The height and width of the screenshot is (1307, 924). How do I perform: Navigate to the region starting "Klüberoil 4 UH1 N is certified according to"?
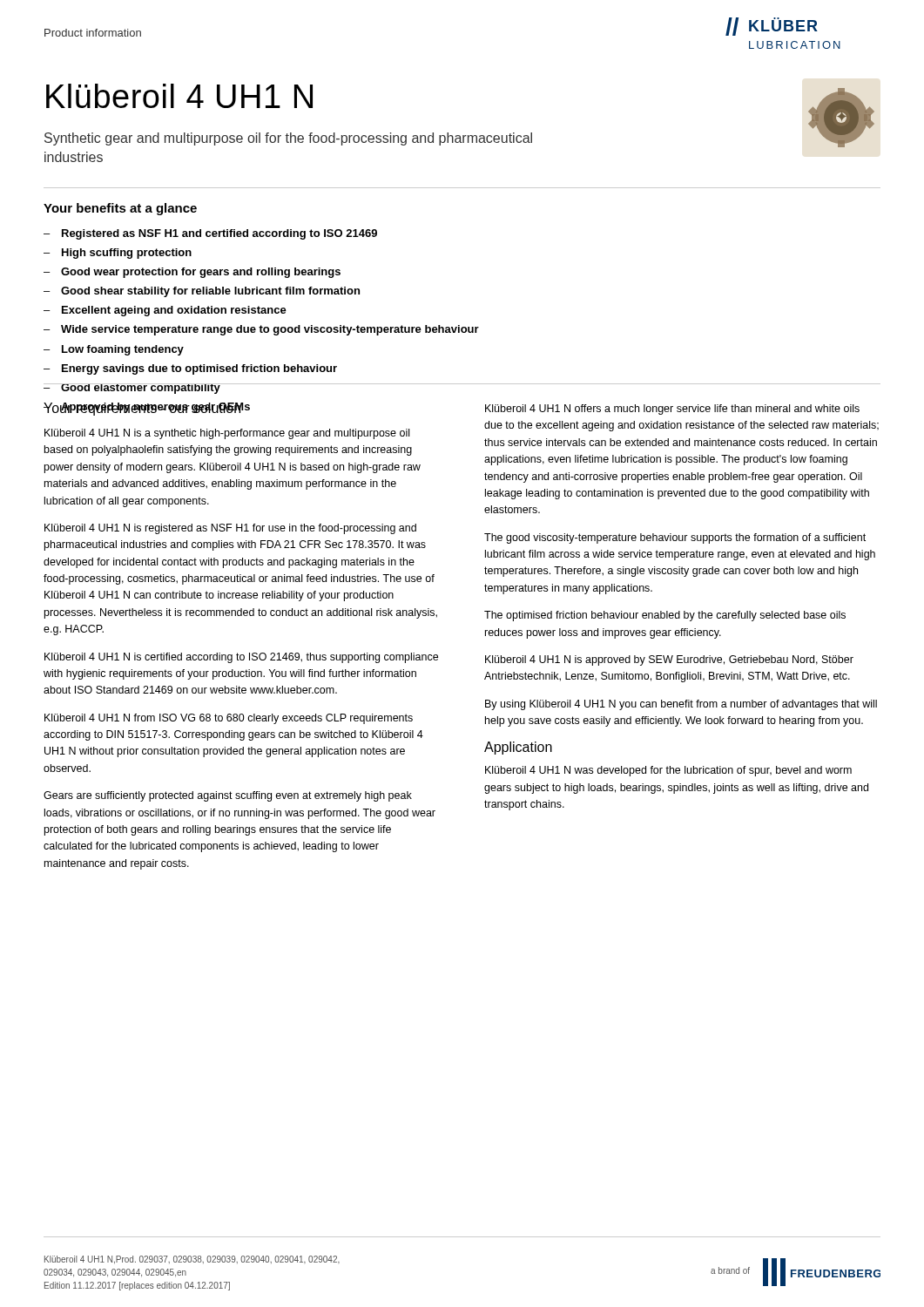click(x=242, y=674)
